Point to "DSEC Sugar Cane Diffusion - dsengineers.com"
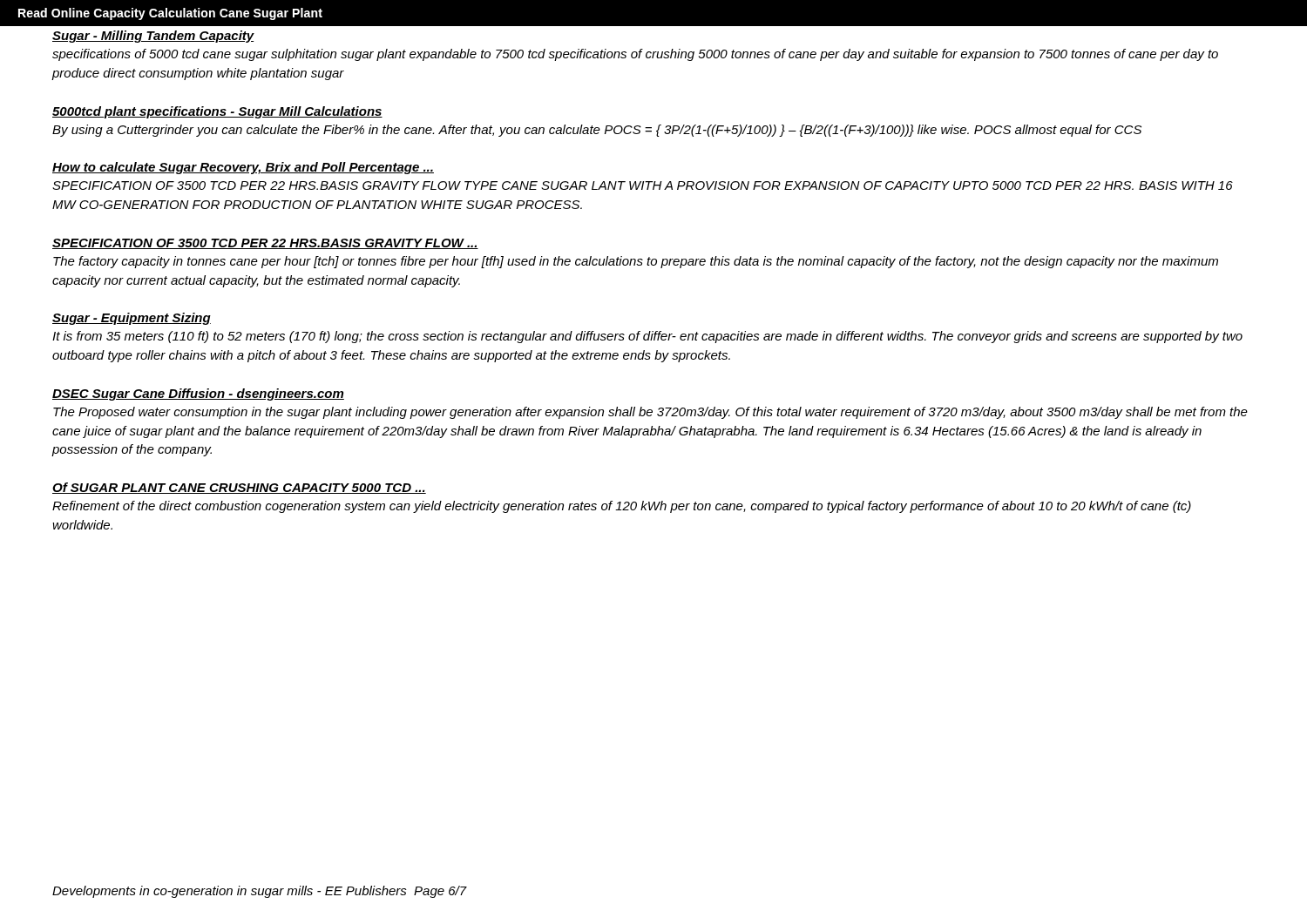The width and height of the screenshot is (1307, 924). tap(198, 393)
